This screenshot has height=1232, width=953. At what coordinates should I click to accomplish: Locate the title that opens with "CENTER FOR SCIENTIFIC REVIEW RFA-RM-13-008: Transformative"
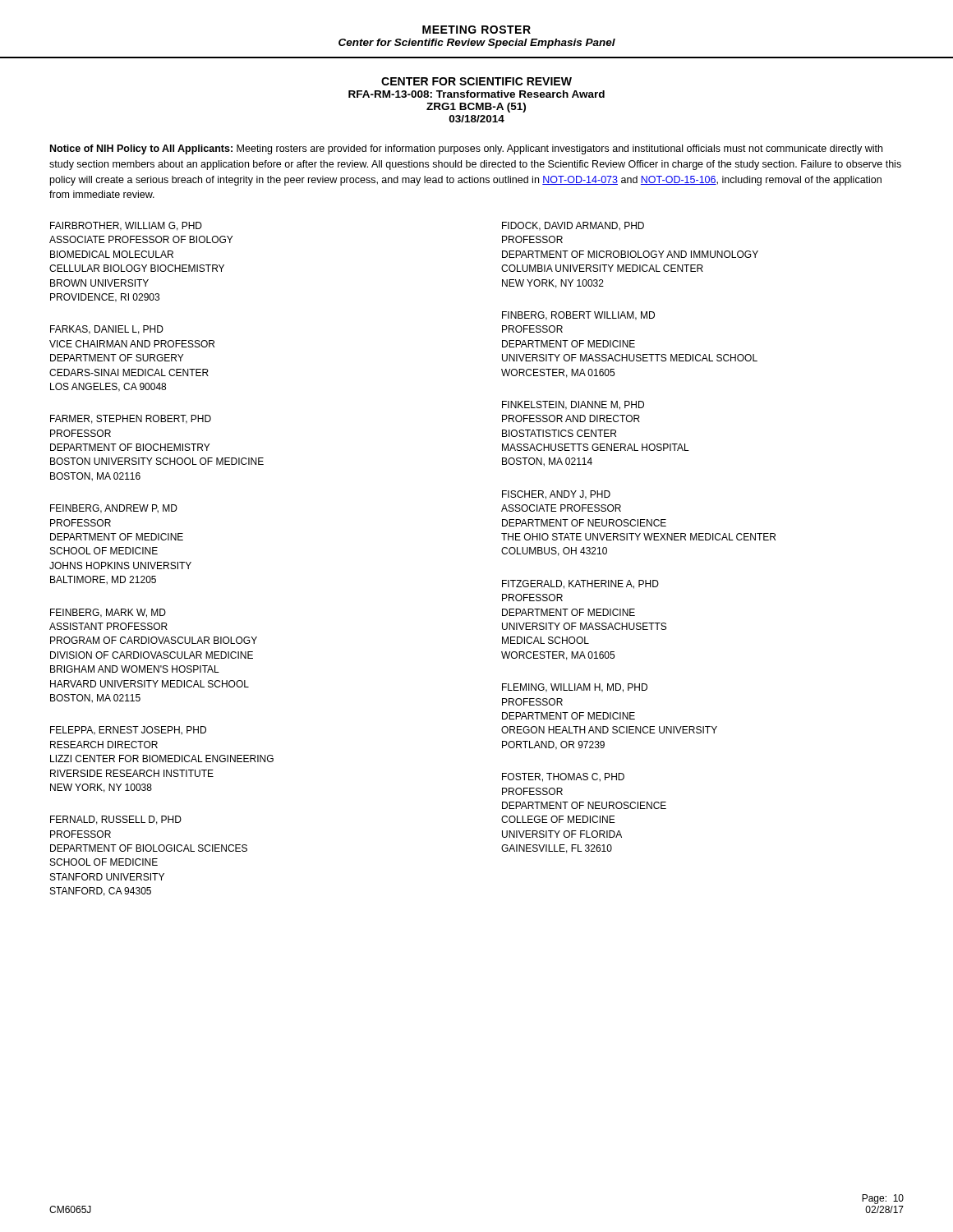click(476, 100)
